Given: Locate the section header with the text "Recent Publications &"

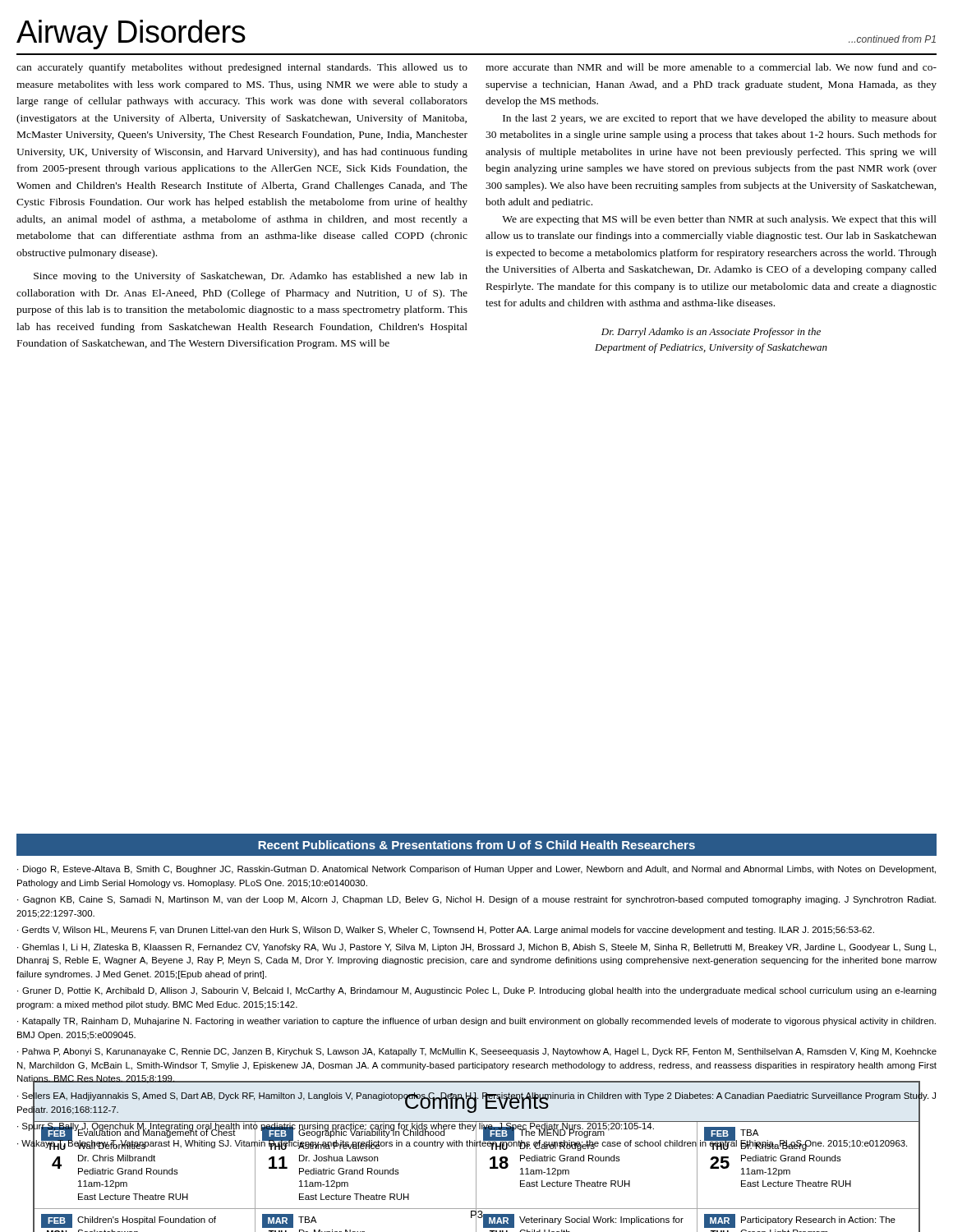Looking at the screenshot, I should click(476, 845).
